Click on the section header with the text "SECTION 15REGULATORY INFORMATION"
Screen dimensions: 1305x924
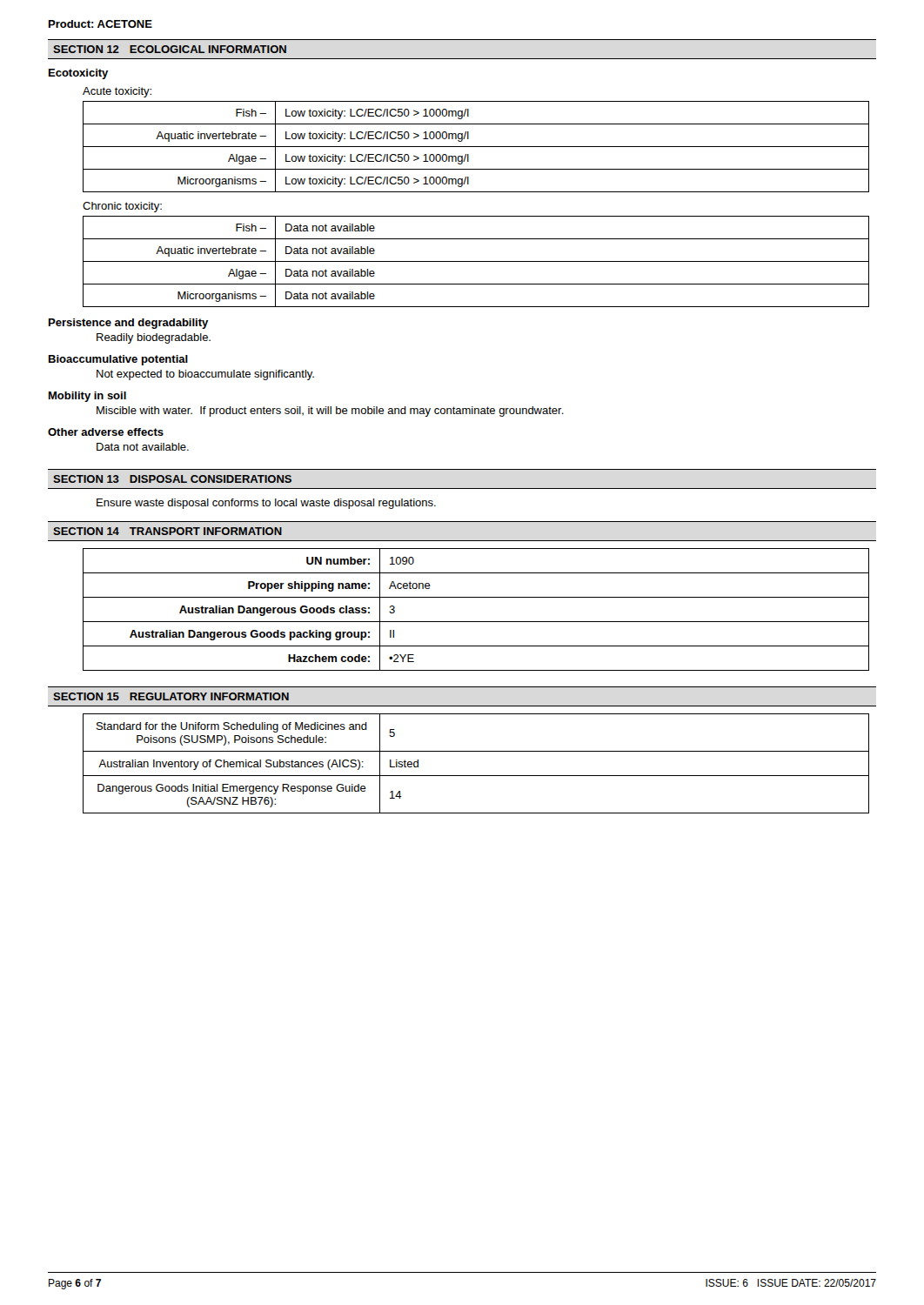coord(171,696)
